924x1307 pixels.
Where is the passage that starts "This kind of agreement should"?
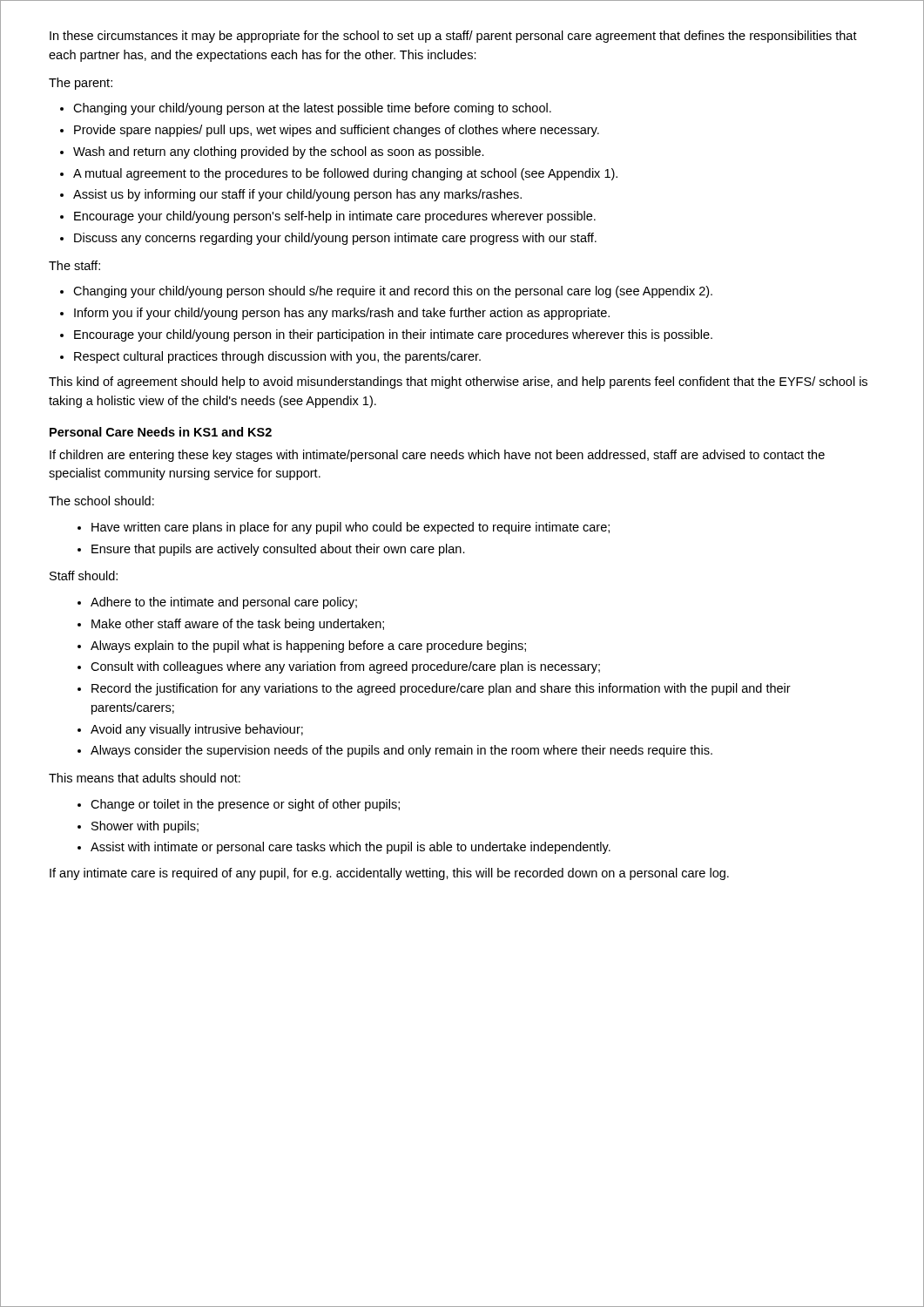pyautogui.click(x=462, y=392)
